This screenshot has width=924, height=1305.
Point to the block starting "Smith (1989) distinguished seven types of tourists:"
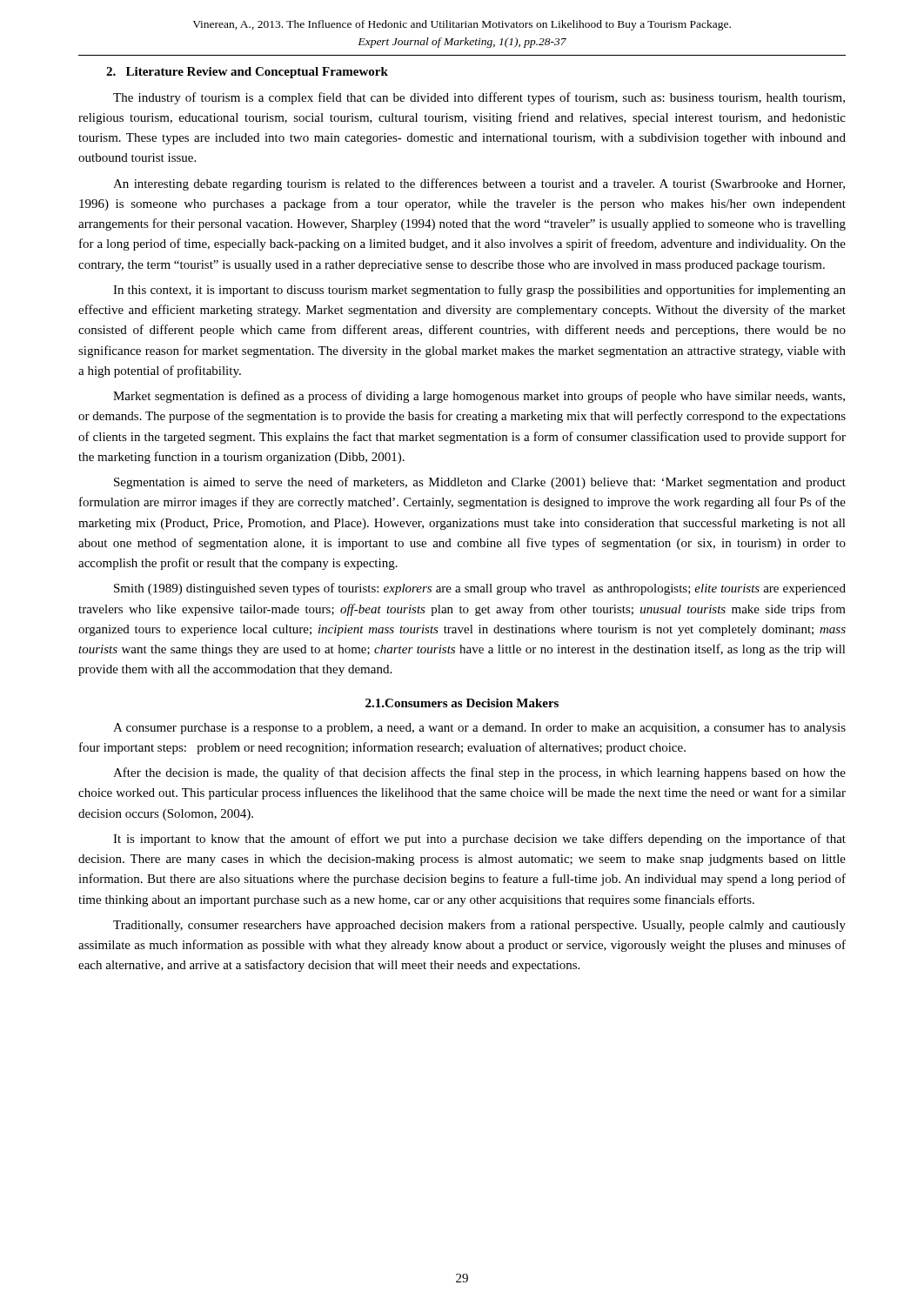[x=462, y=629]
